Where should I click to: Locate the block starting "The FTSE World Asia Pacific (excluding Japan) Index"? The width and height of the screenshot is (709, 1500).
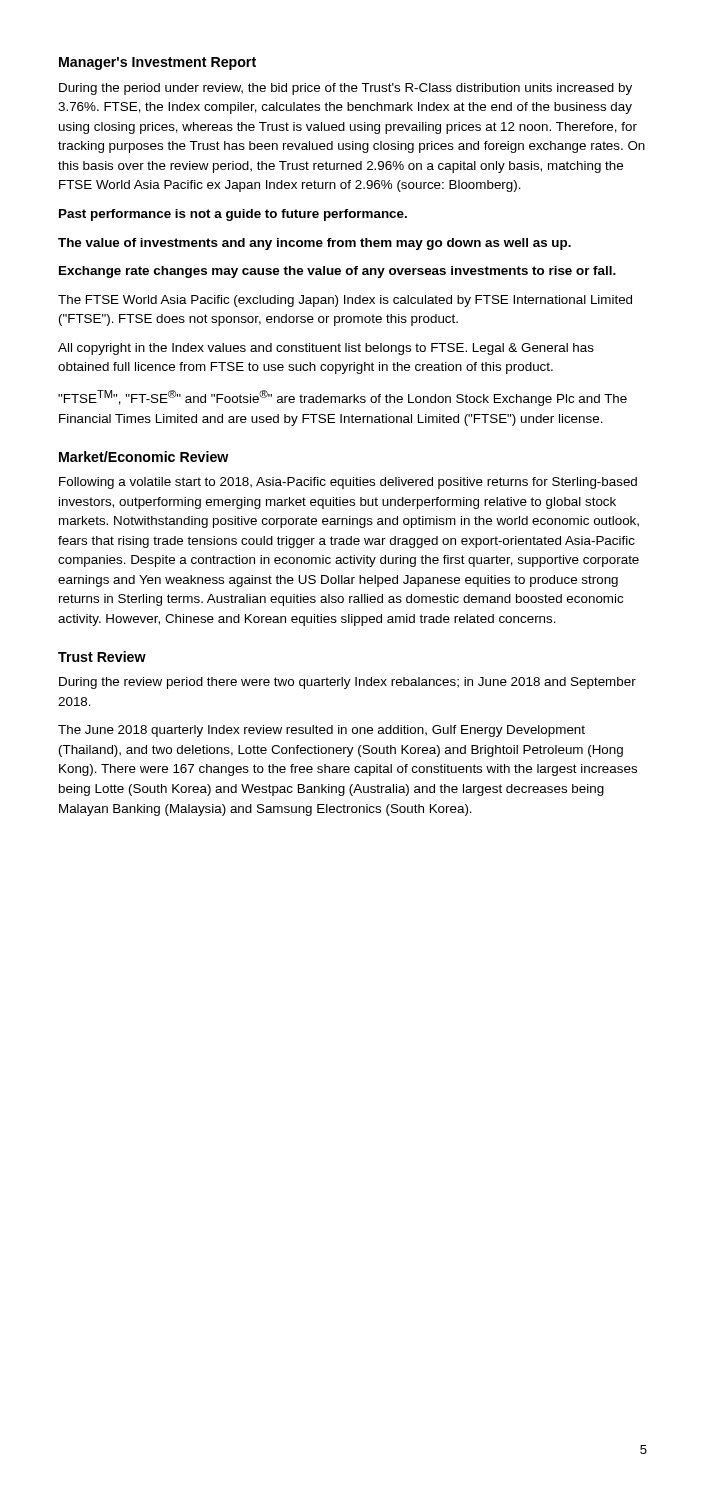click(x=346, y=309)
